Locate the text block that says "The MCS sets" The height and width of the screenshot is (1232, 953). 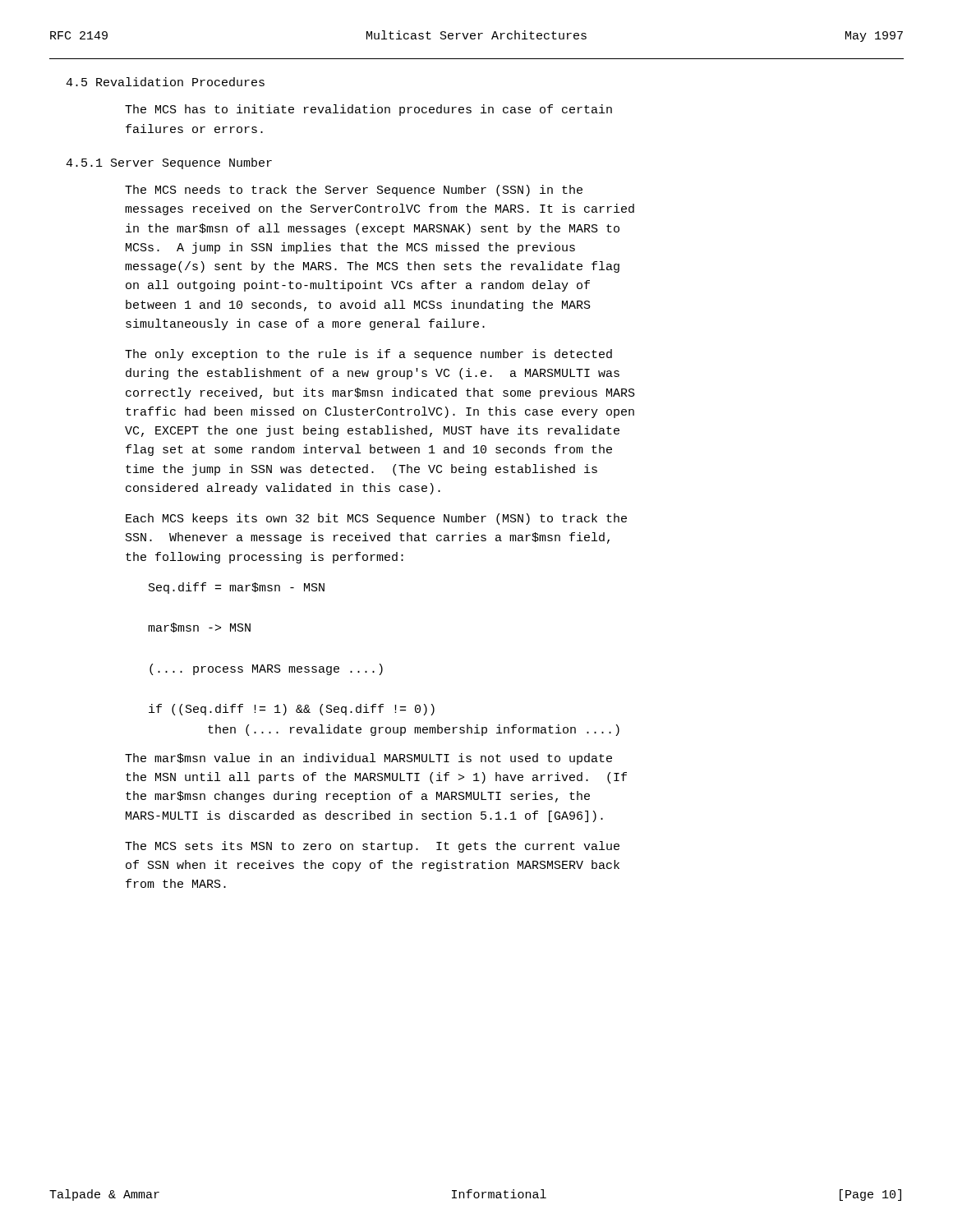click(373, 866)
